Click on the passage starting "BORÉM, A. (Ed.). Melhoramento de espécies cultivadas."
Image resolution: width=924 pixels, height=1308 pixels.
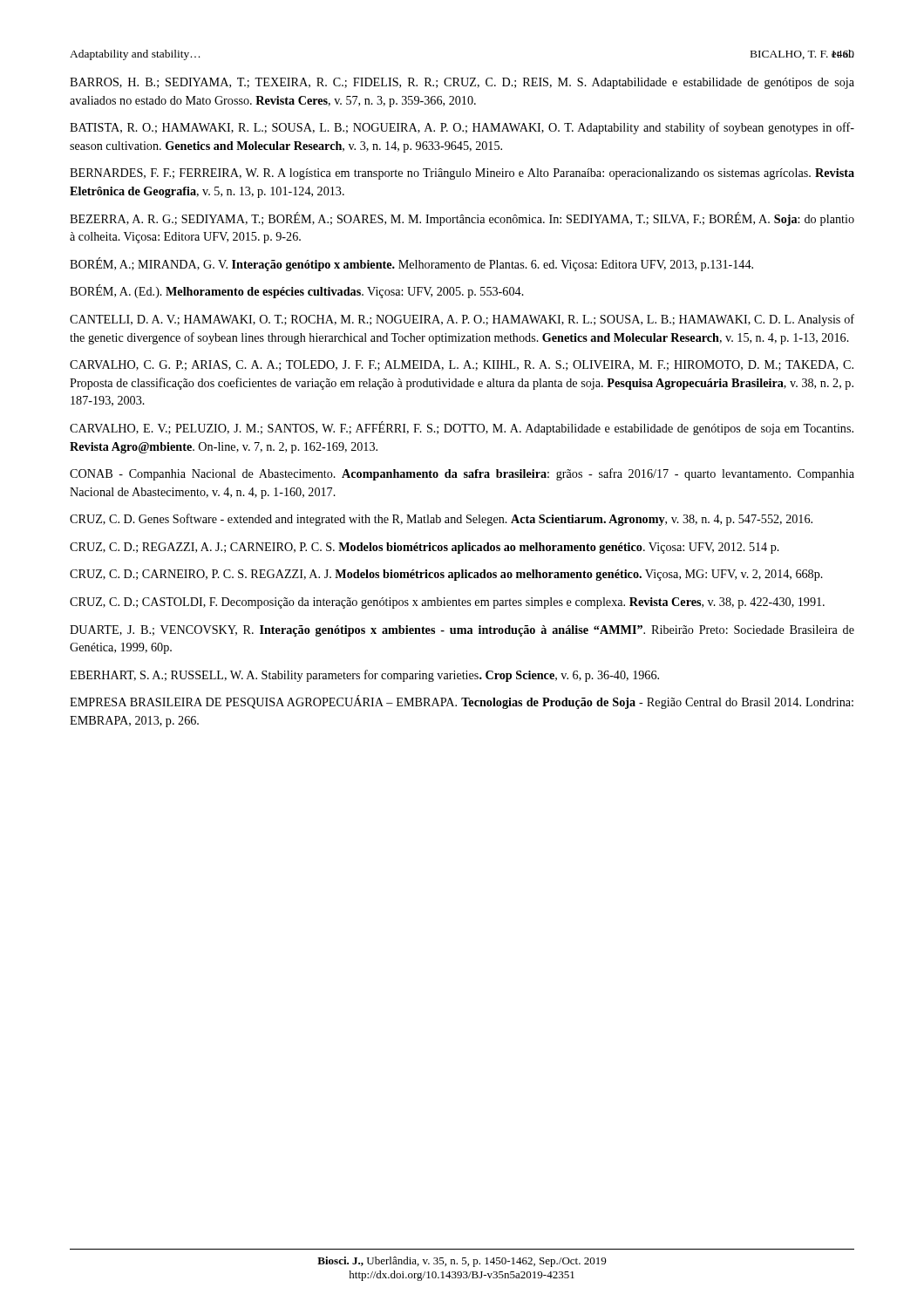tap(297, 292)
